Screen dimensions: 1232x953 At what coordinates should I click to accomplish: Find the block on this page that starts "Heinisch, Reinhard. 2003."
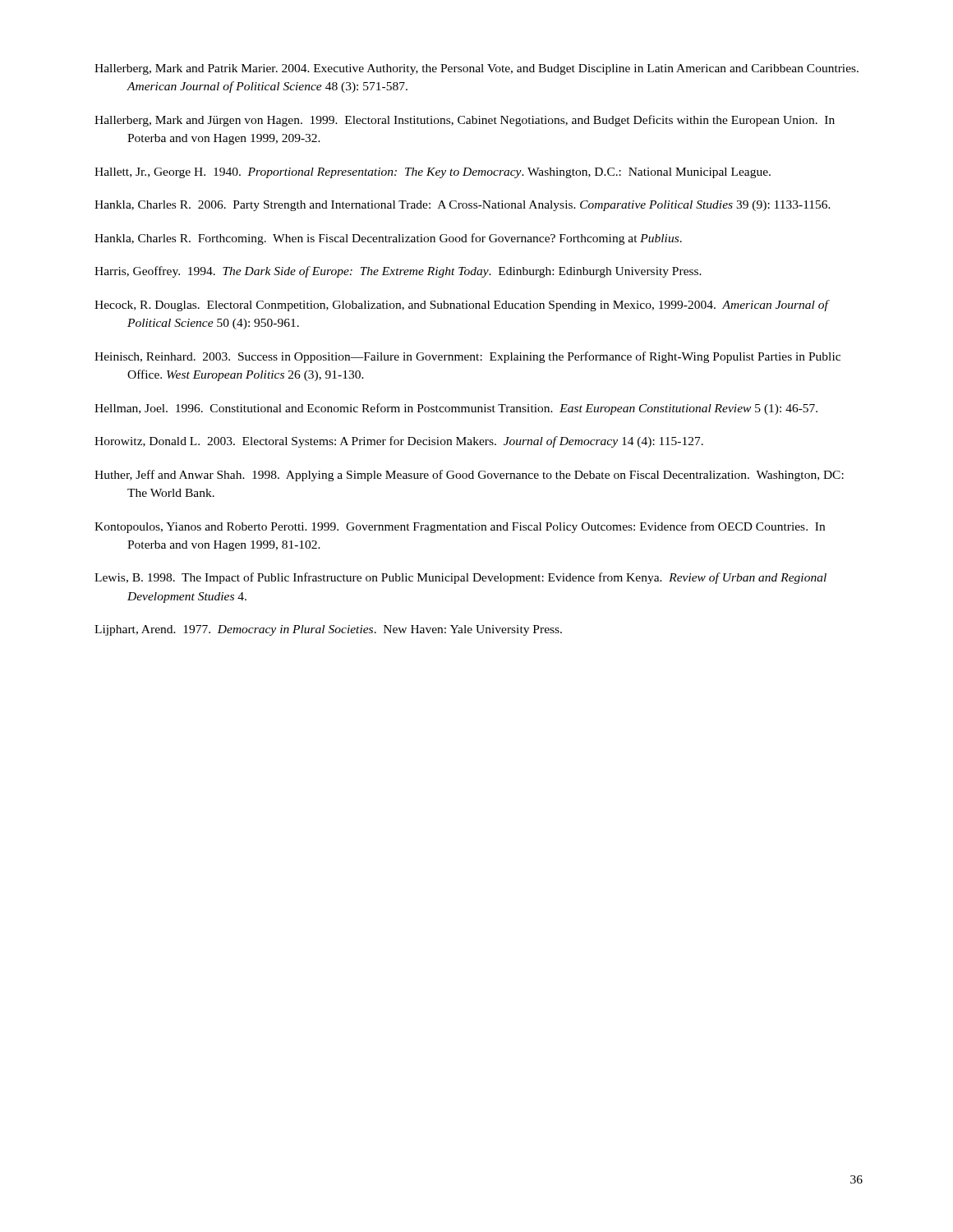pyautogui.click(x=468, y=365)
